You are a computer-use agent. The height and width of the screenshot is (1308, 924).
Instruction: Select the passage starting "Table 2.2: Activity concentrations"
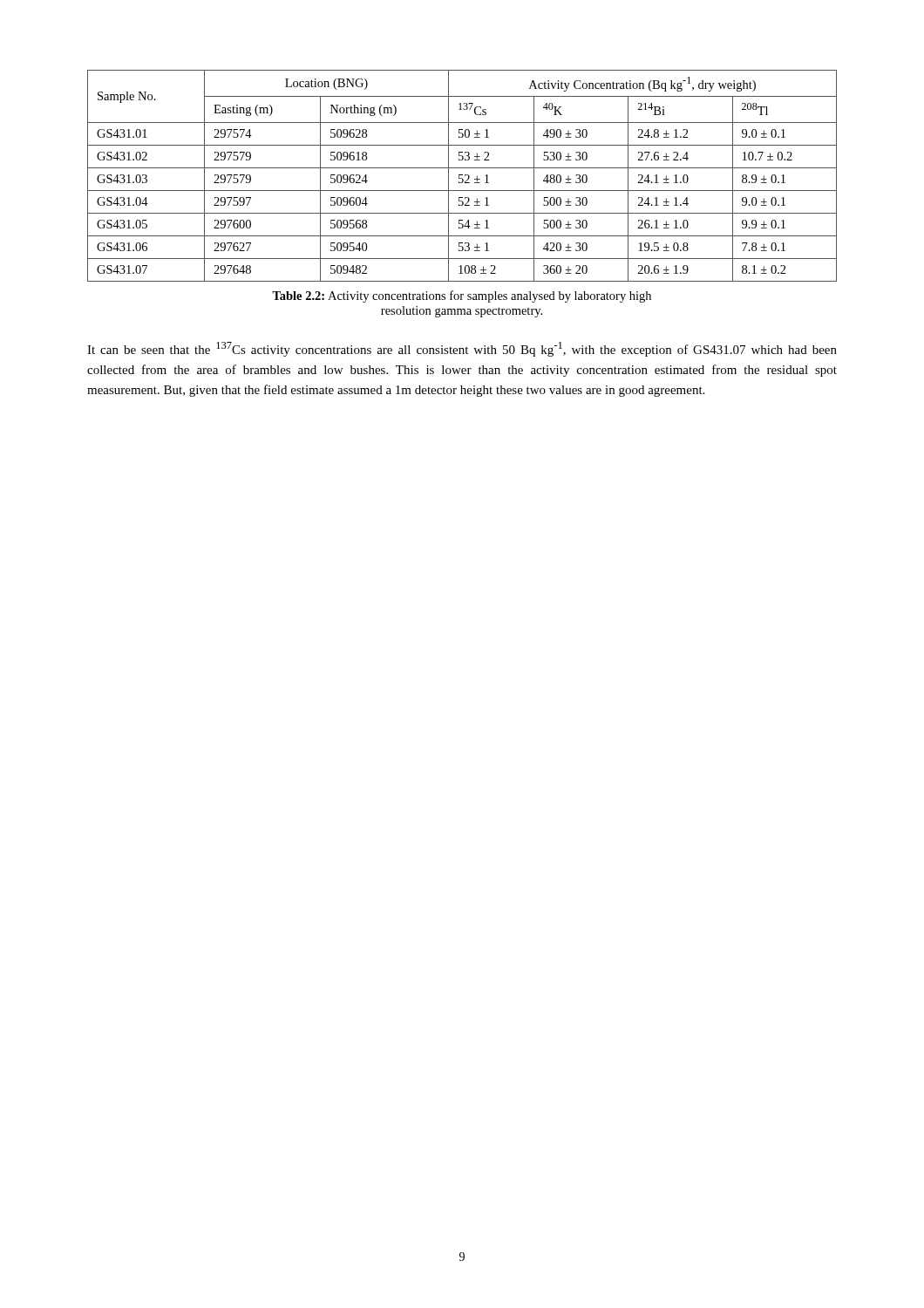[x=462, y=303]
